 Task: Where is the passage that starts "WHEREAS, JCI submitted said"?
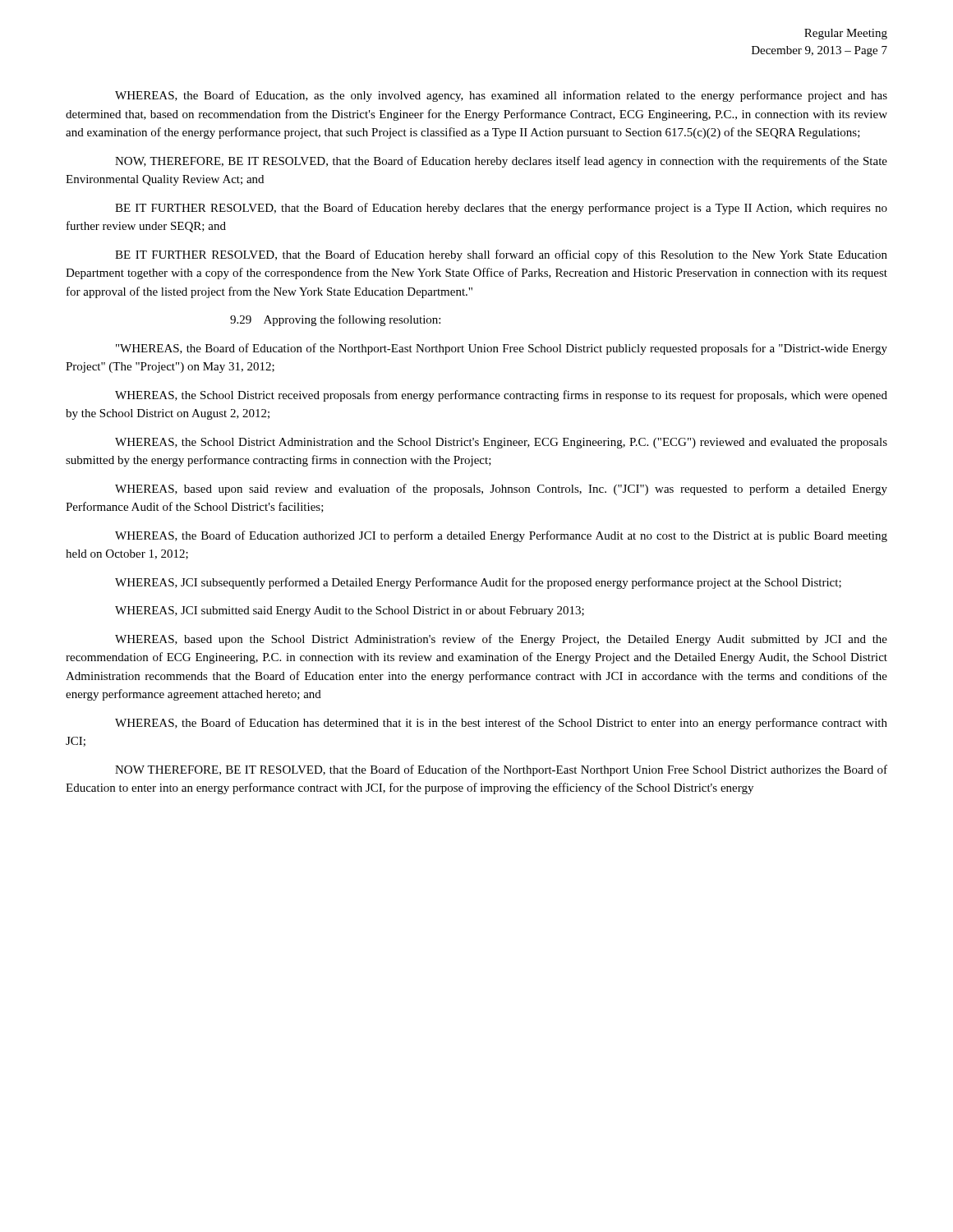[x=476, y=610]
